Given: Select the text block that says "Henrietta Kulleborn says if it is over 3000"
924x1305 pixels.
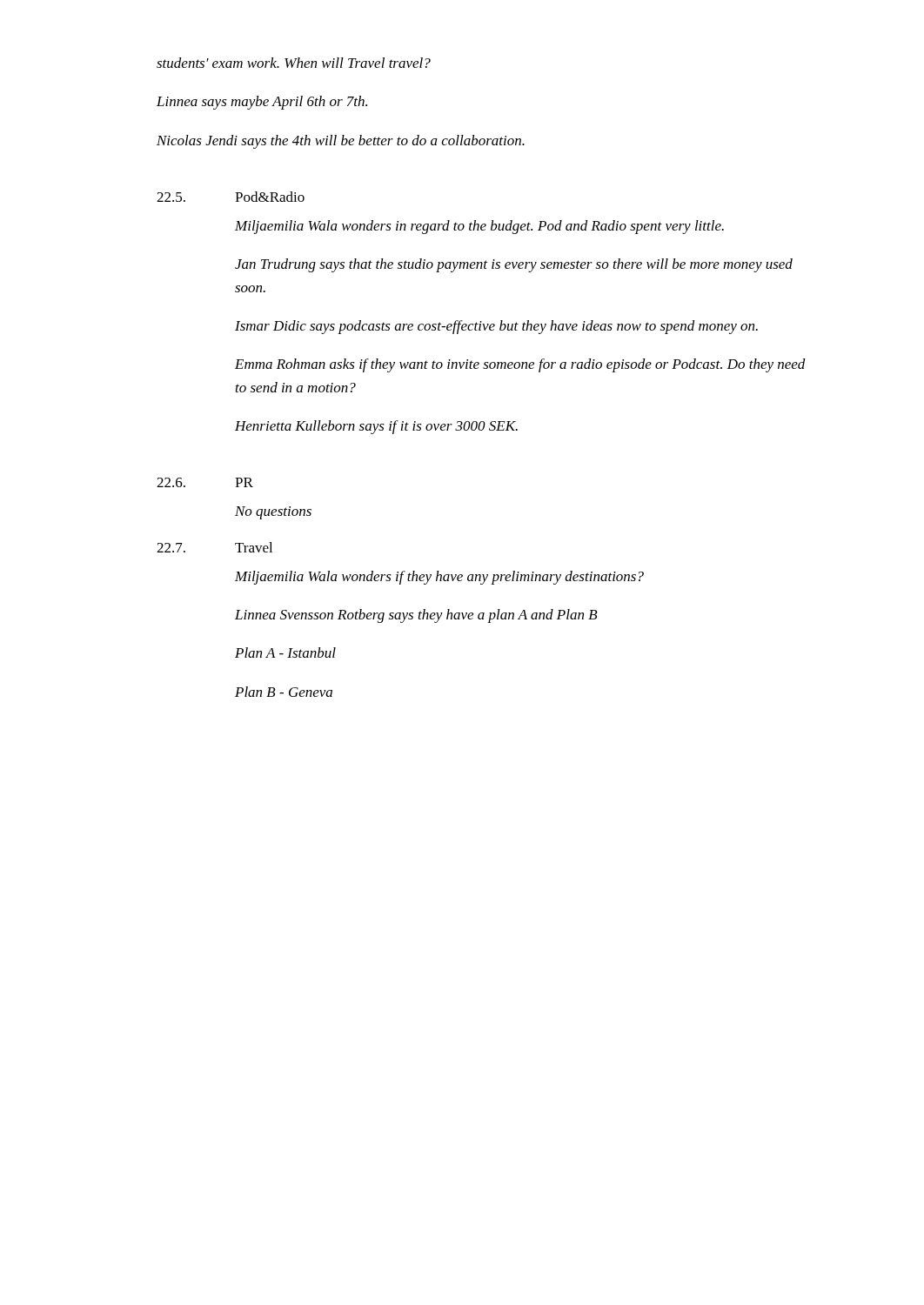Looking at the screenshot, I should click(x=377, y=426).
